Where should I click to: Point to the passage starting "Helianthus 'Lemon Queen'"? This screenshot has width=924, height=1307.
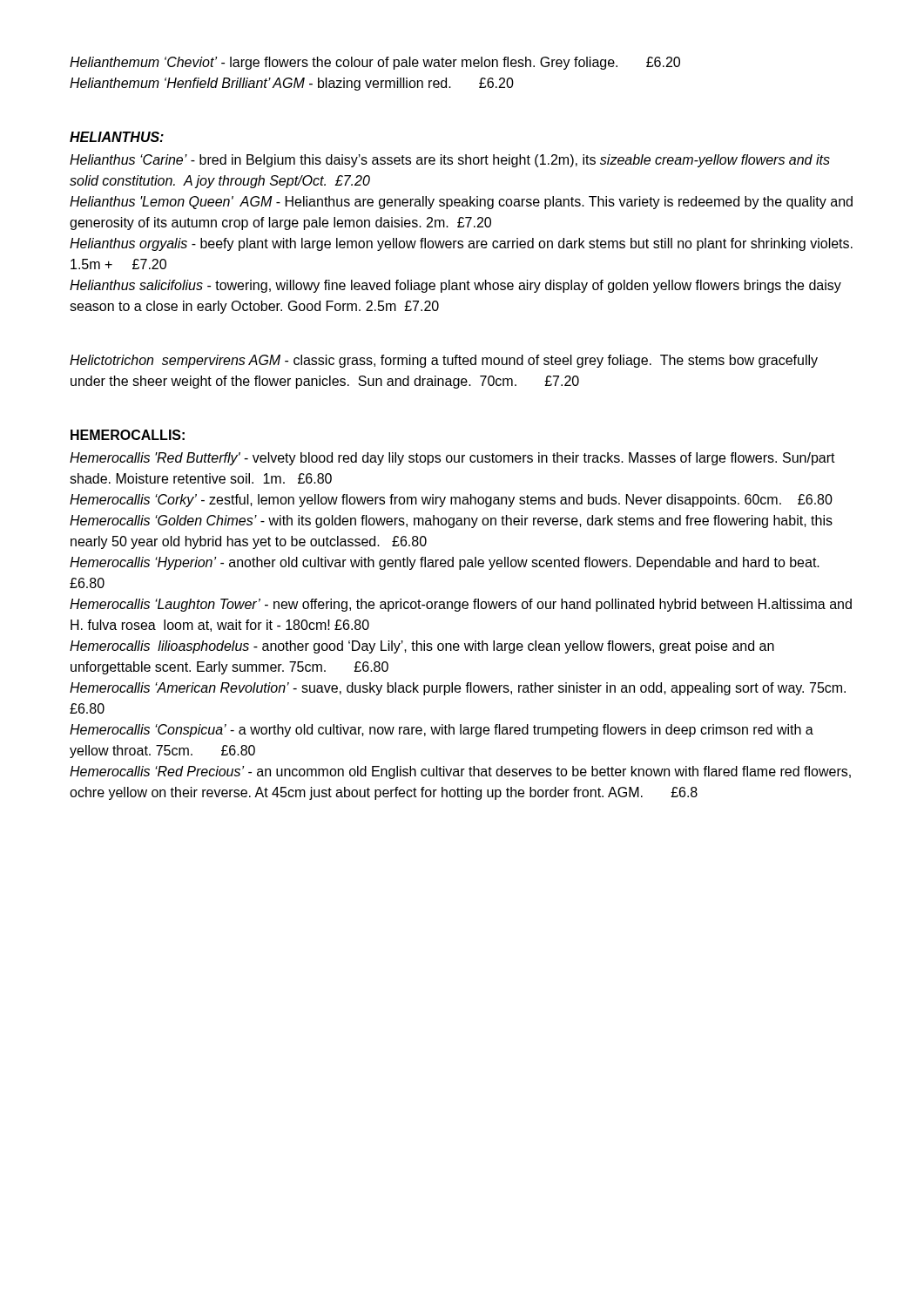pos(462,212)
